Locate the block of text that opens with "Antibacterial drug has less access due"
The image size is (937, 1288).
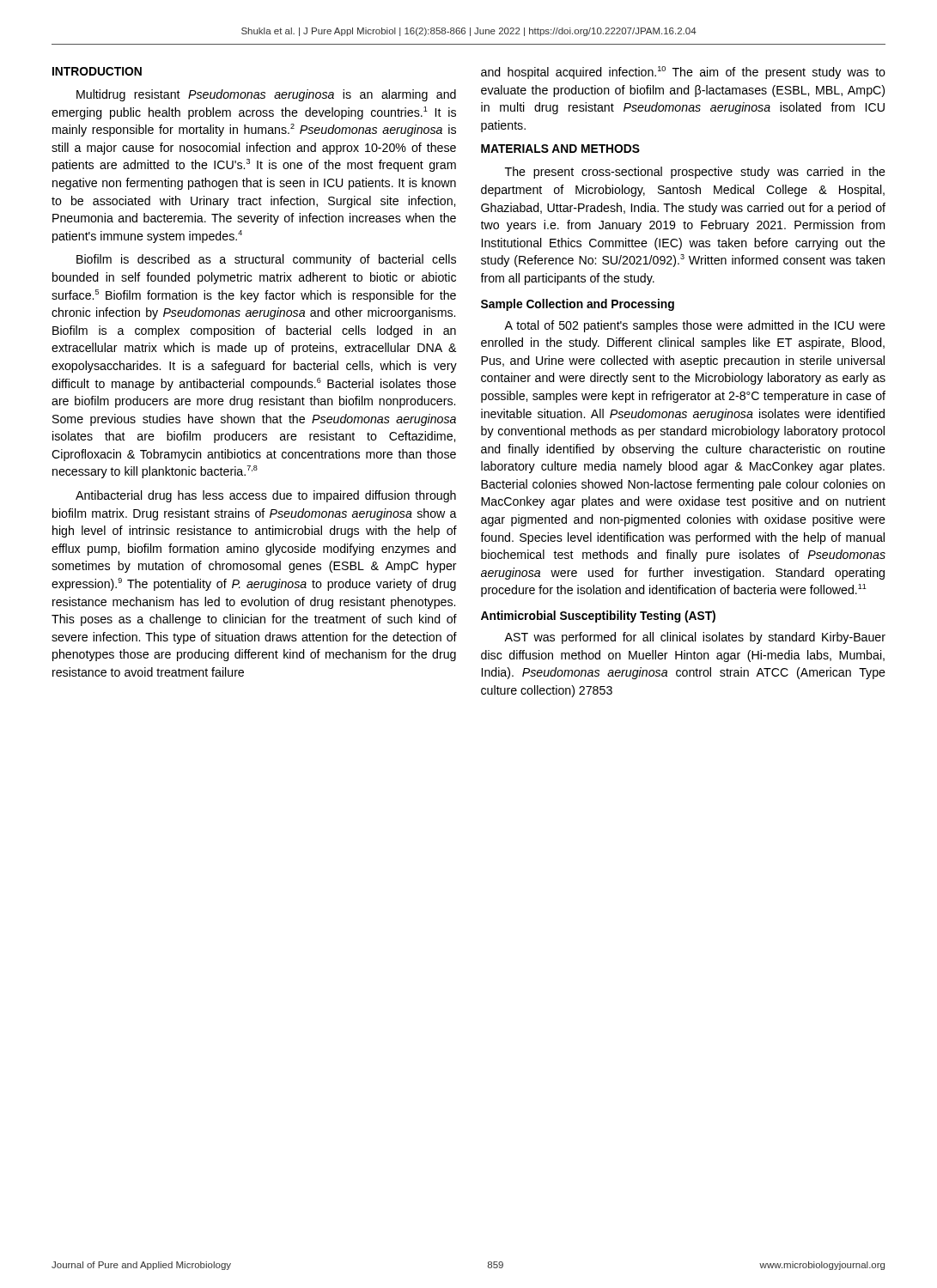254,584
